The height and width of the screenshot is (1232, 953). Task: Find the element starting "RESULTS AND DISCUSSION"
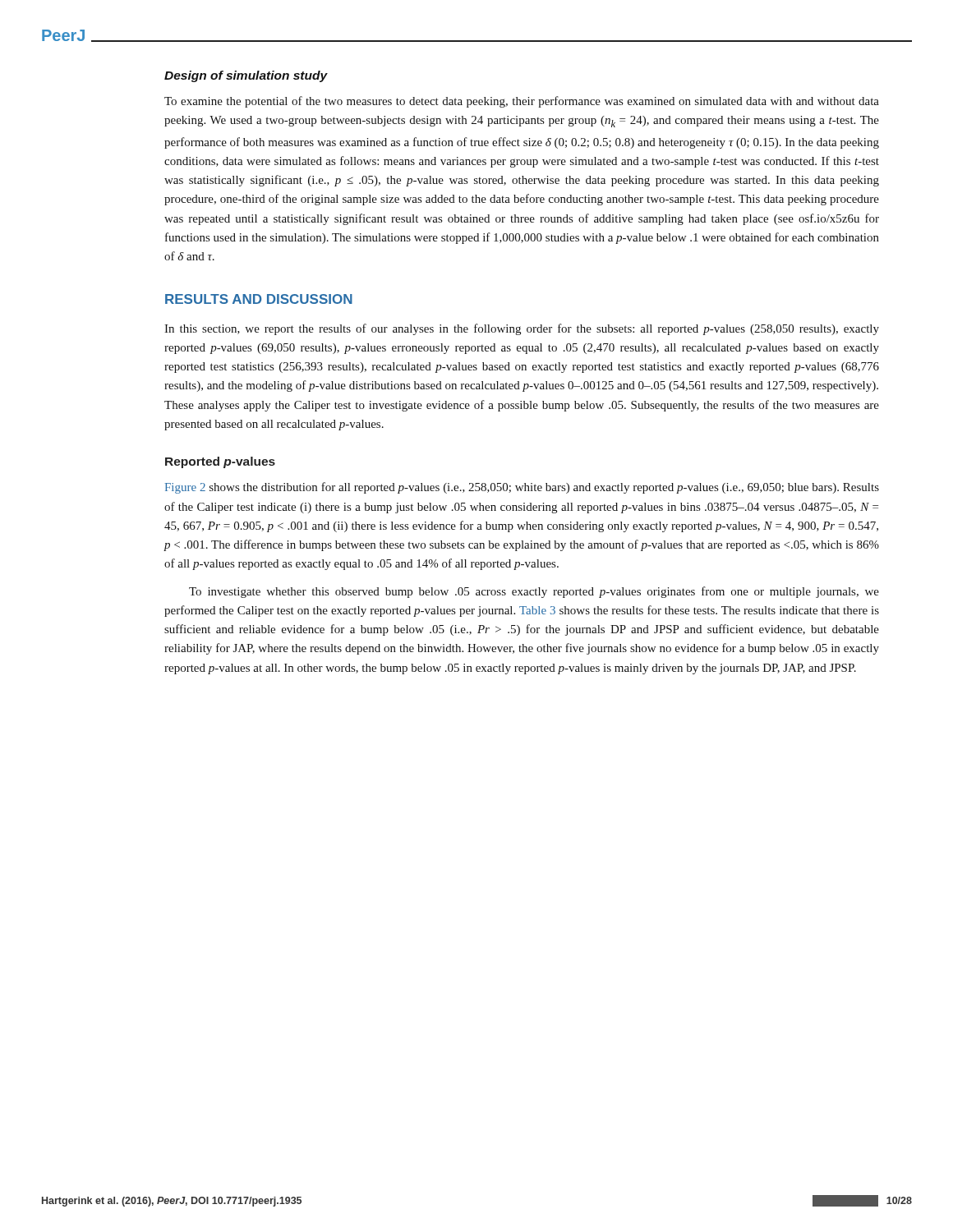[x=259, y=300]
